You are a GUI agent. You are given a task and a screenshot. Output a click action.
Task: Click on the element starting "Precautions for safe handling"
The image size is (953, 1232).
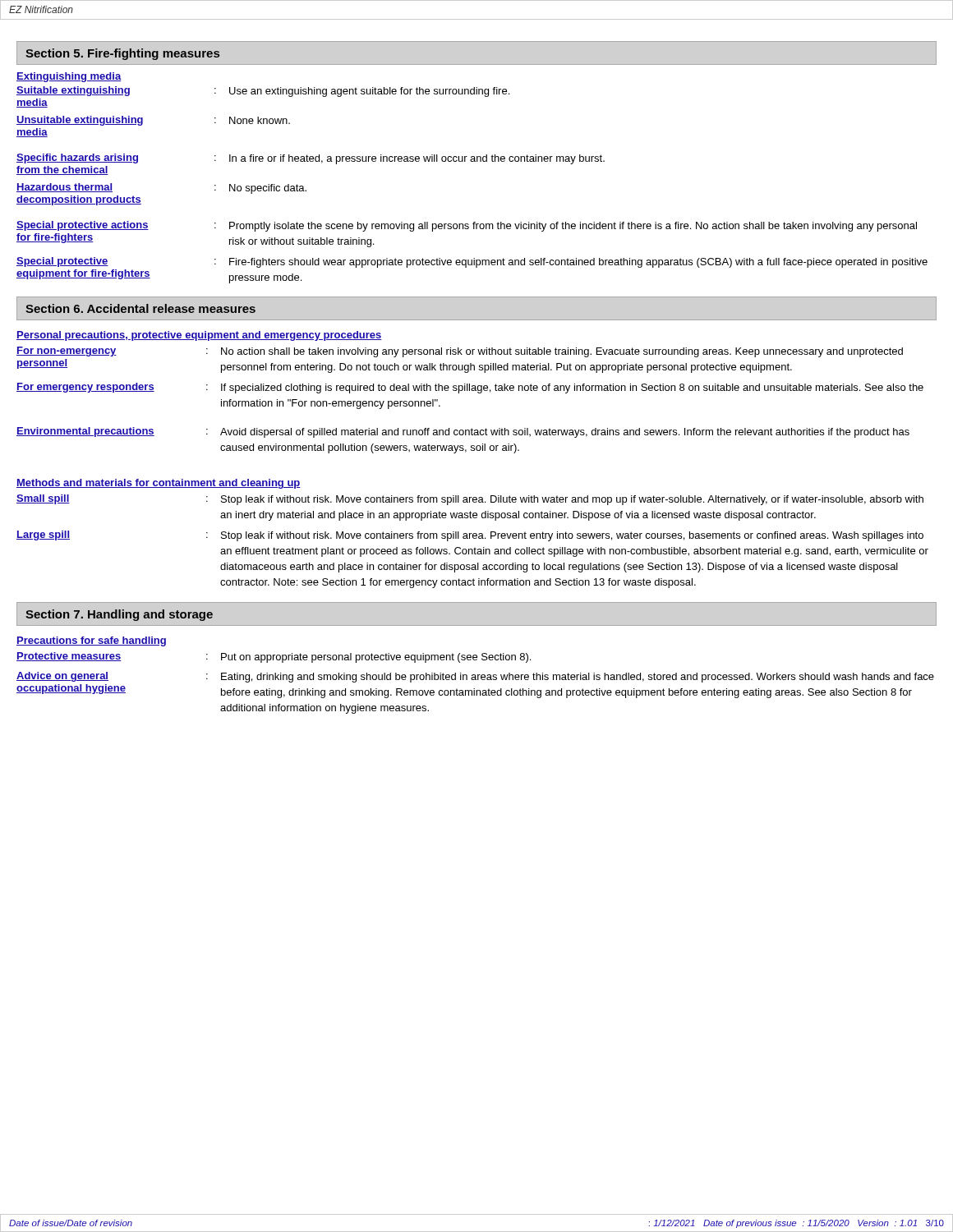(x=91, y=640)
